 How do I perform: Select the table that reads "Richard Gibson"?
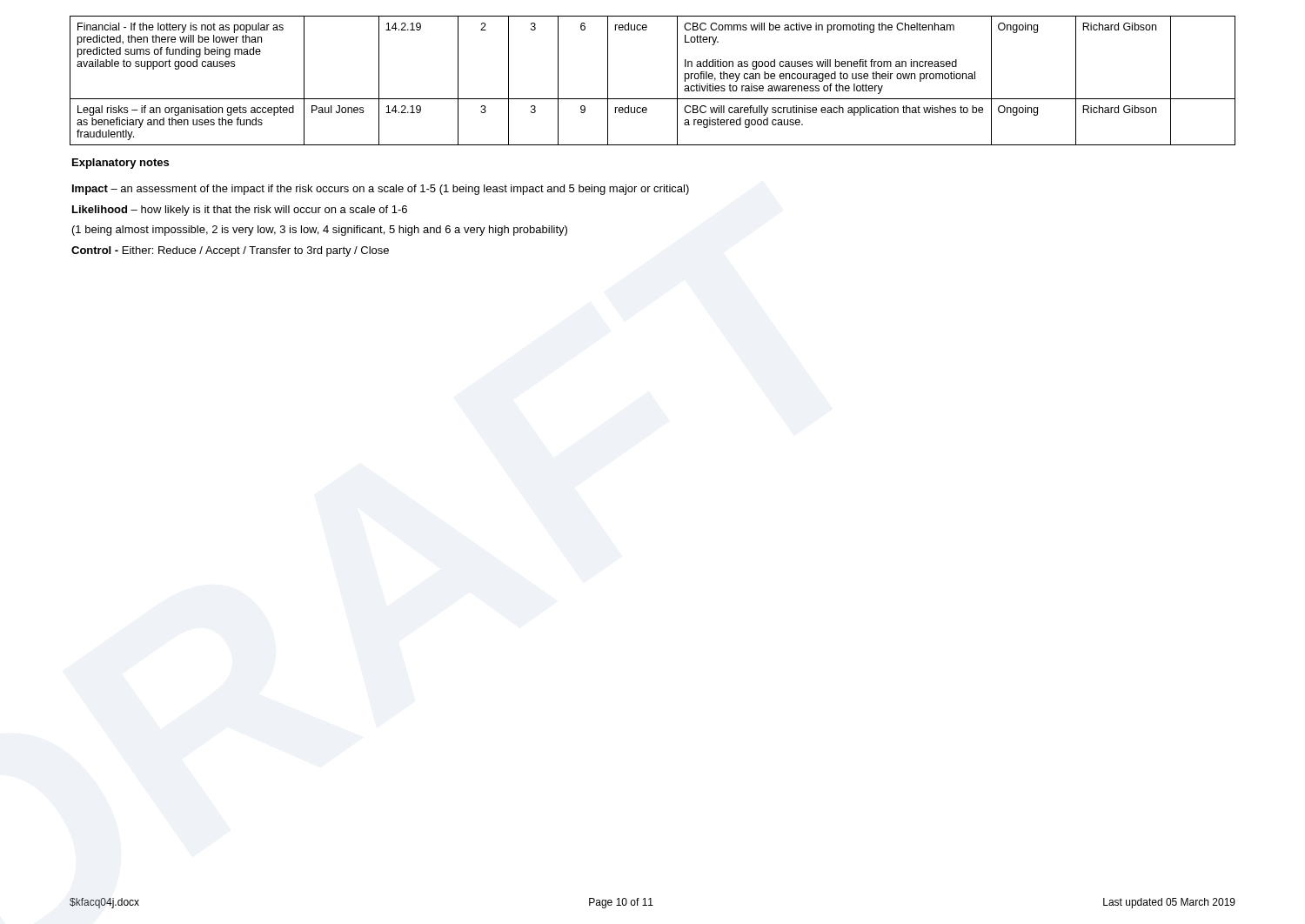(x=652, y=80)
